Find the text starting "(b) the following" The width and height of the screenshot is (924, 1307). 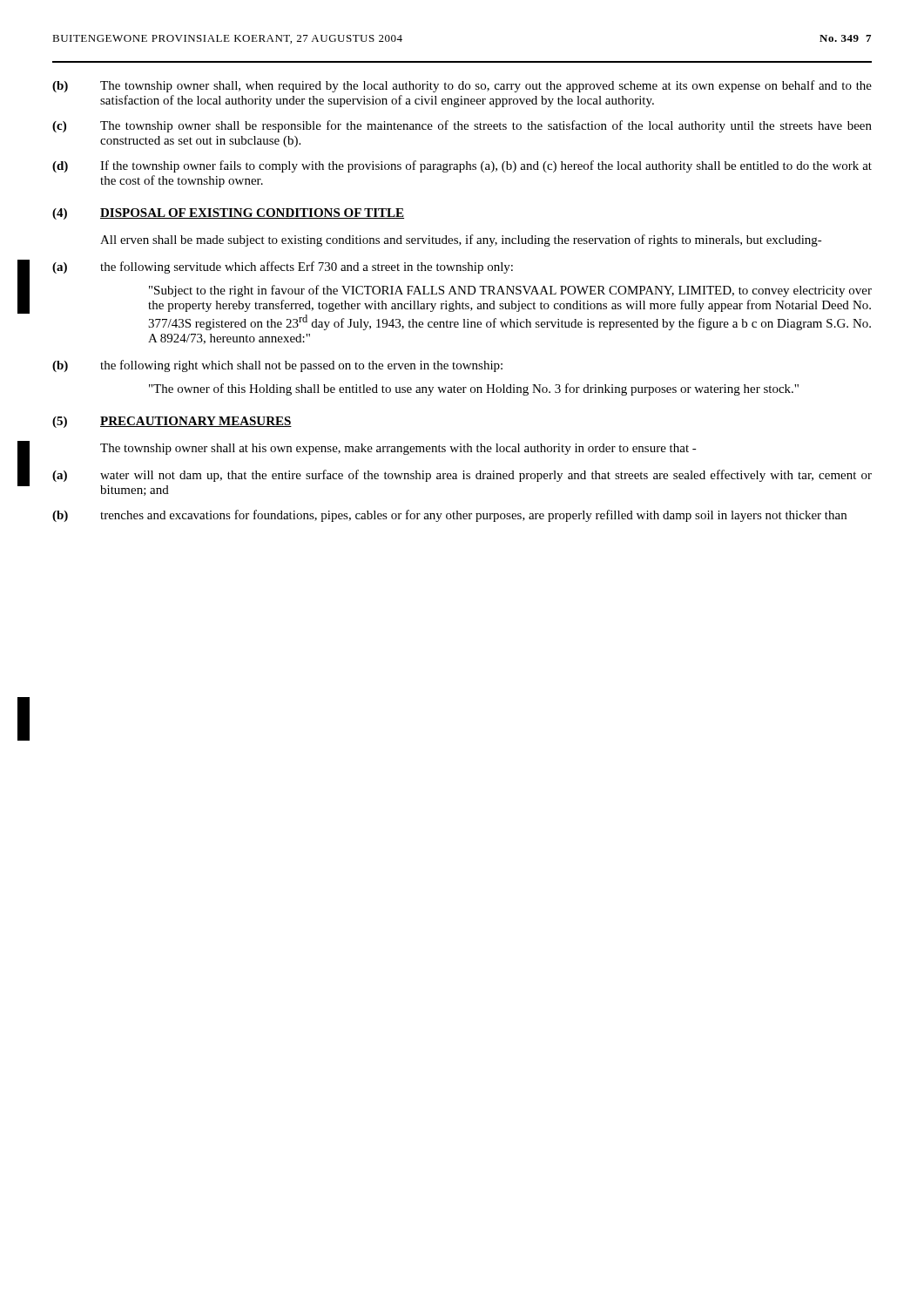tap(462, 366)
